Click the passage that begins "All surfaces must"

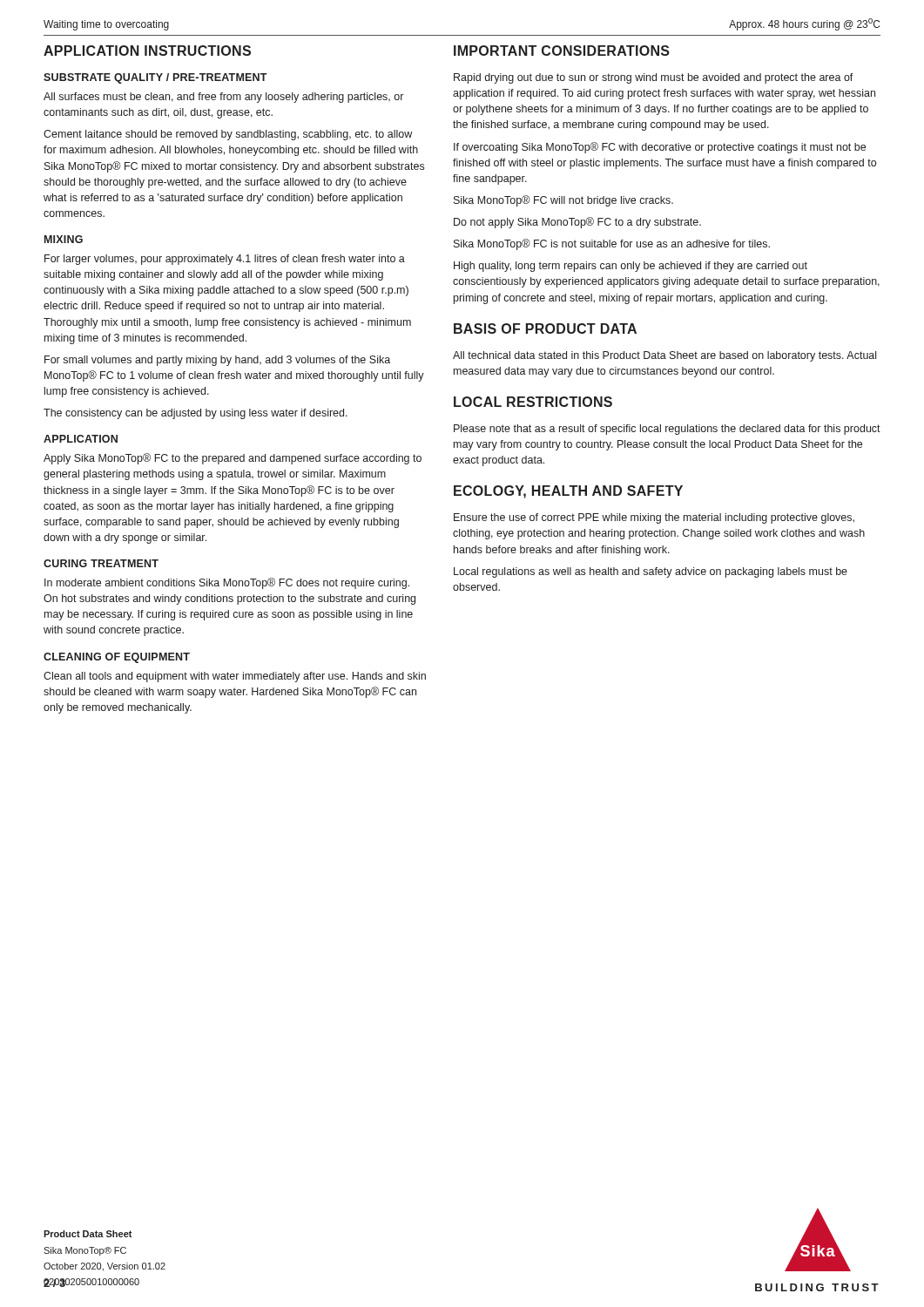tap(235, 155)
